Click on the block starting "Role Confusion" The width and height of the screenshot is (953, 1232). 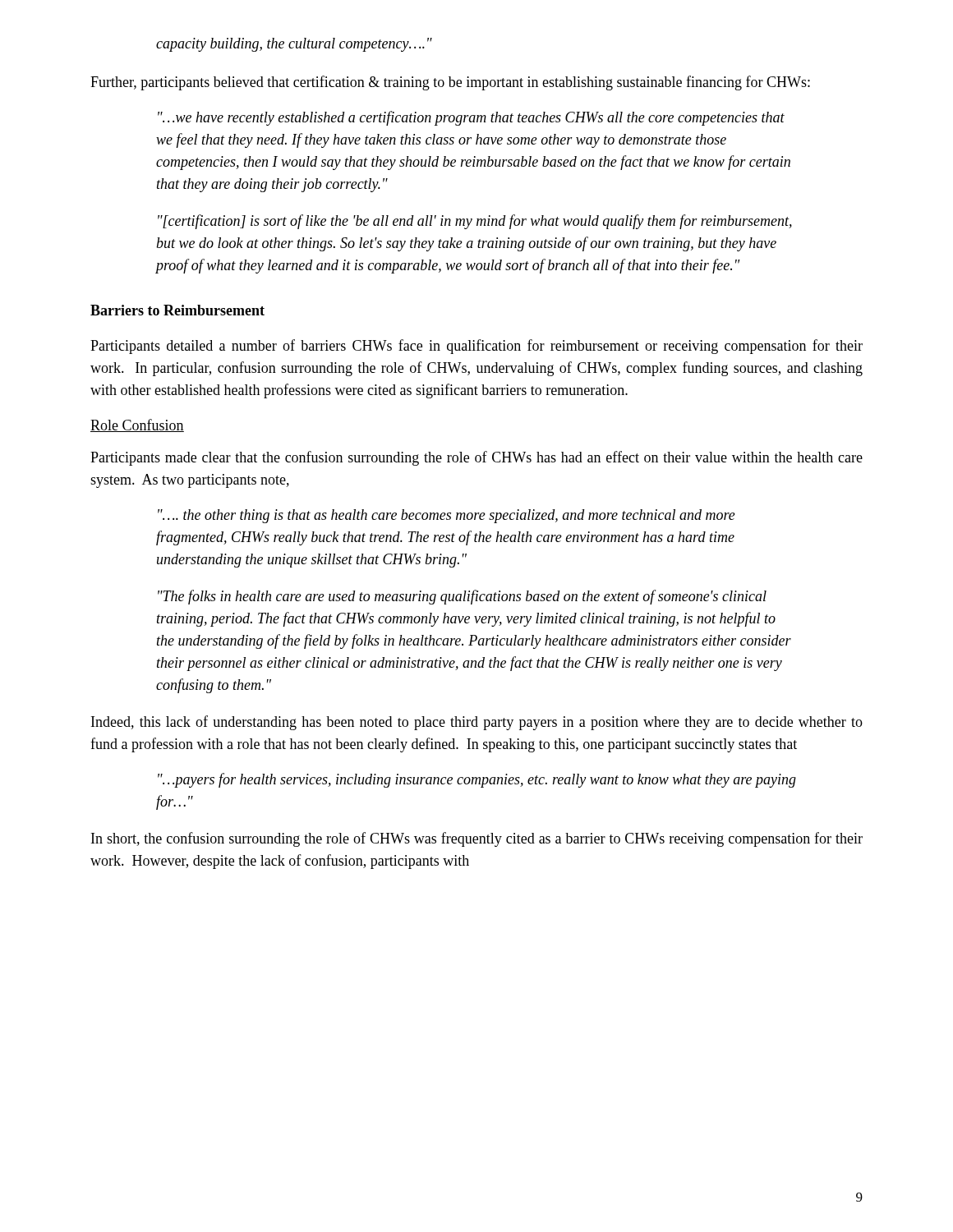(x=137, y=425)
